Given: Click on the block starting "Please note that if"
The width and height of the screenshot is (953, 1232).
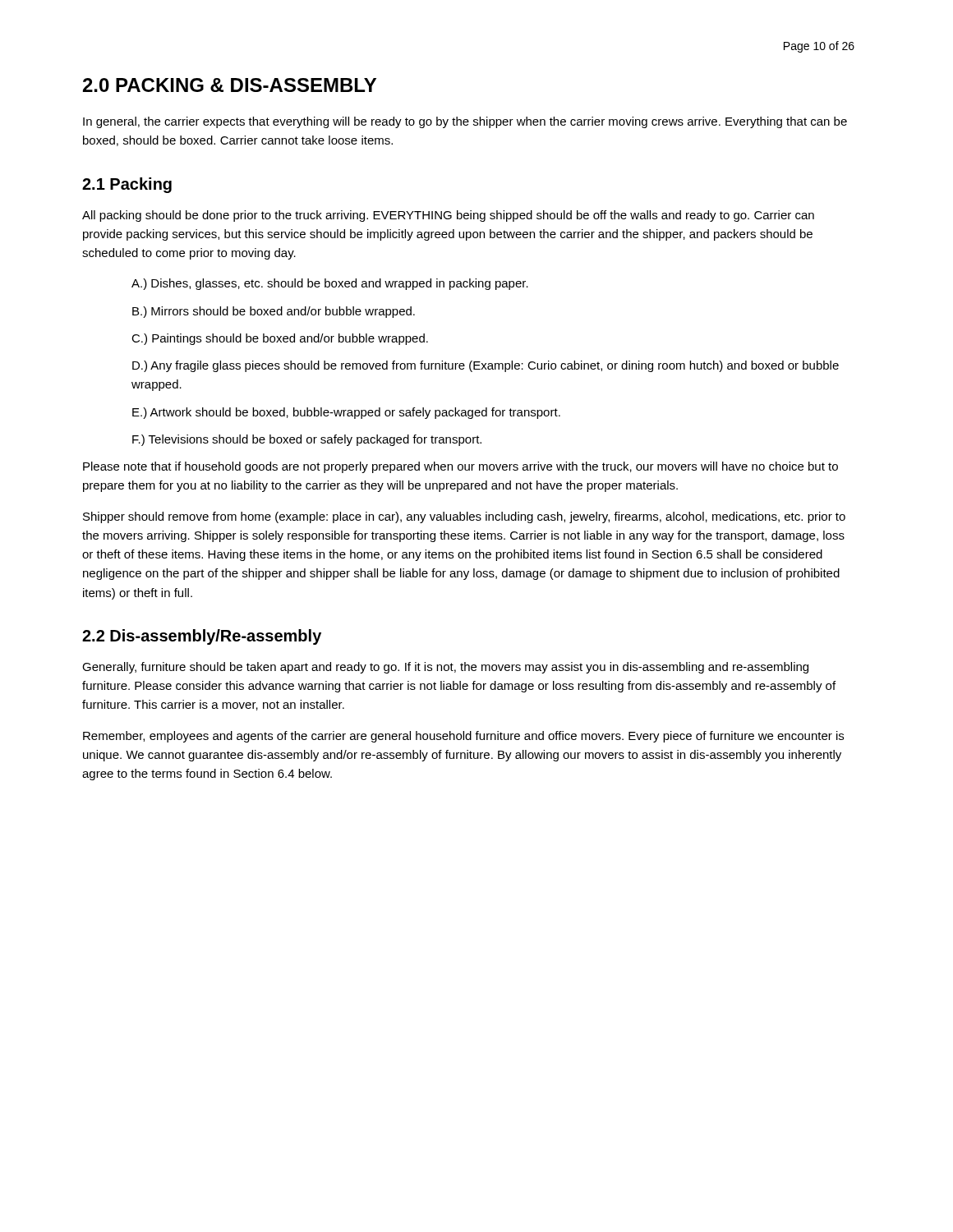Looking at the screenshot, I should 460,476.
